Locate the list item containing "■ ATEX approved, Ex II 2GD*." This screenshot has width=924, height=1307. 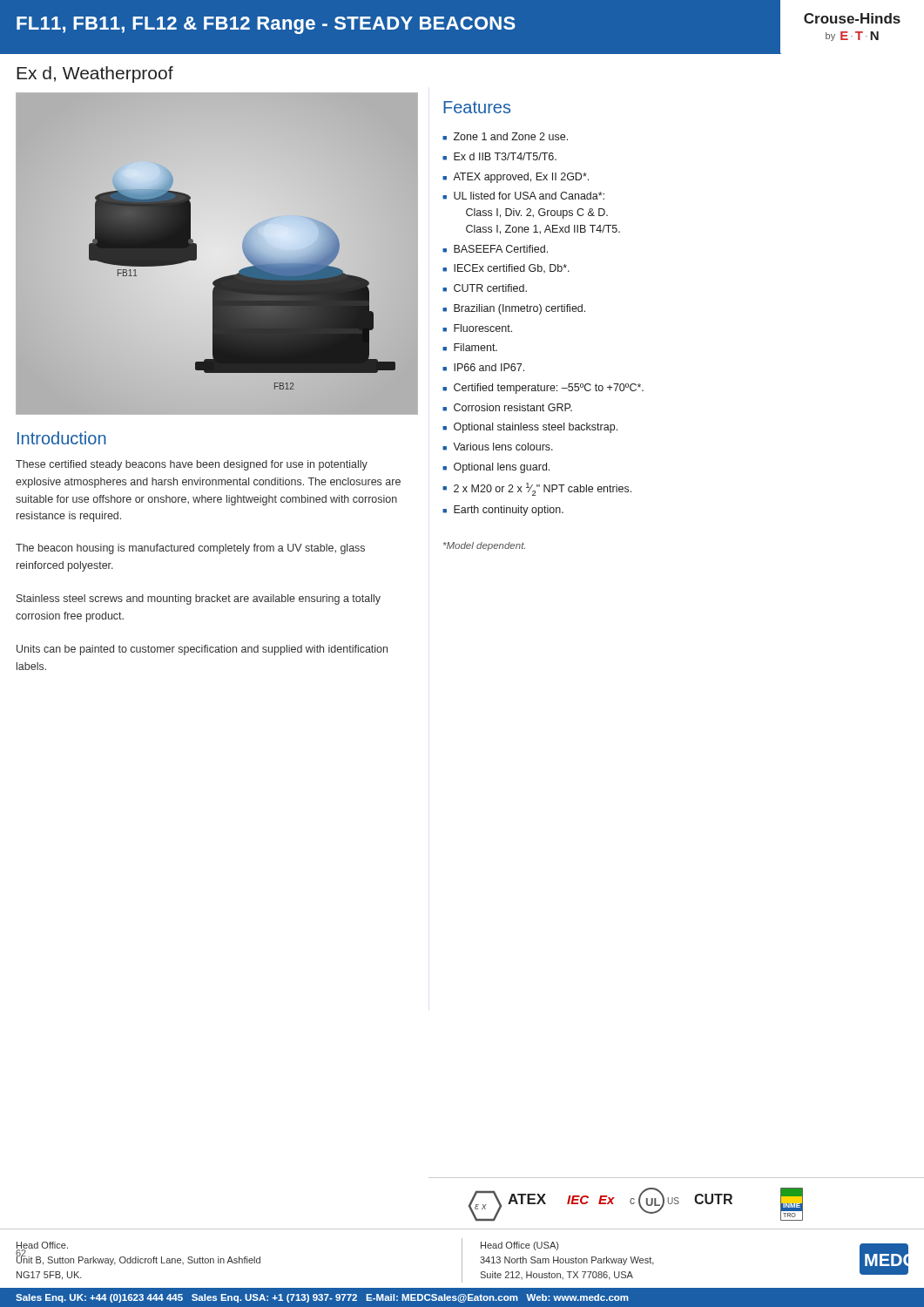click(516, 177)
